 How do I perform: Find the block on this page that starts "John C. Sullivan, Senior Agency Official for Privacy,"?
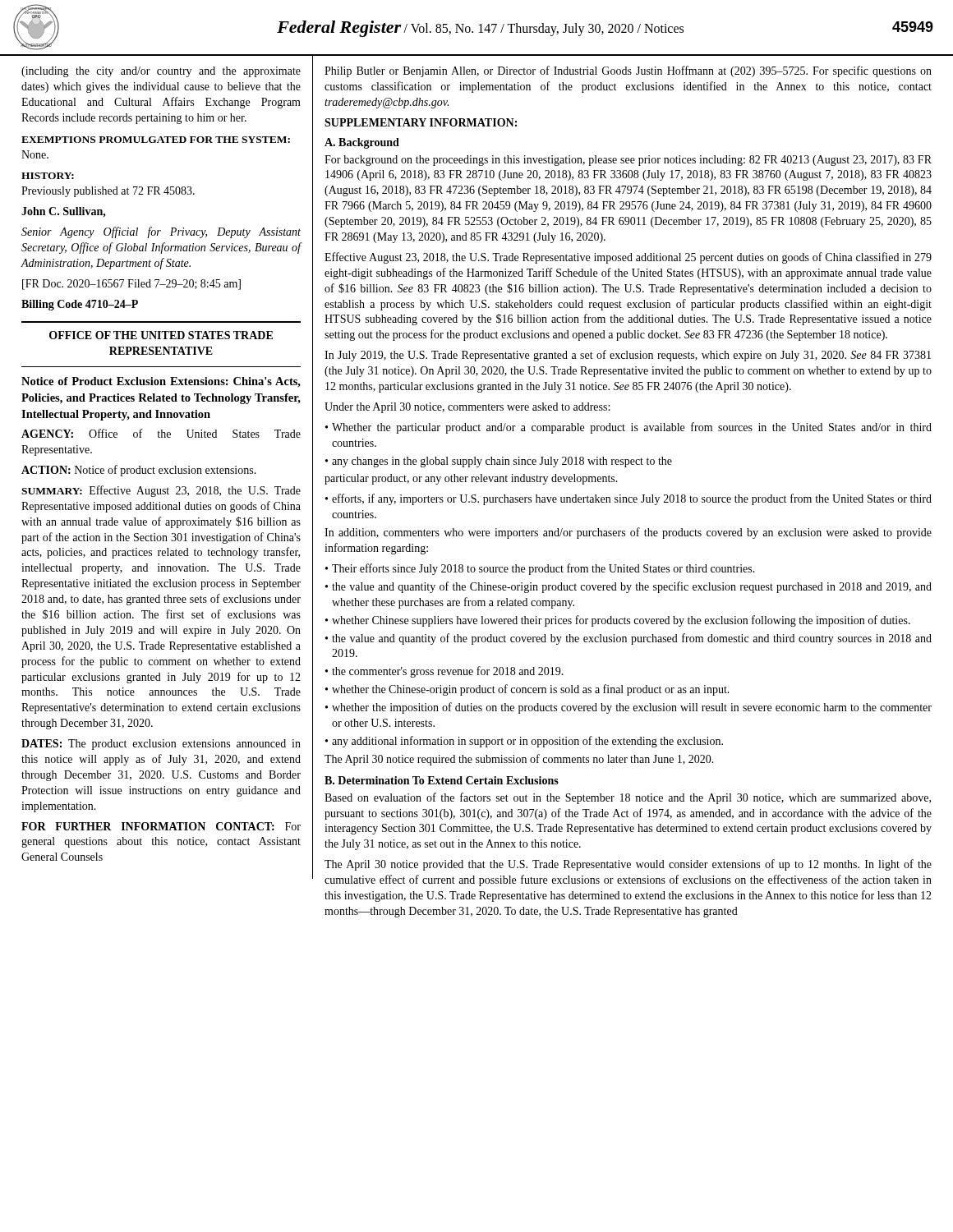[x=161, y=259]
